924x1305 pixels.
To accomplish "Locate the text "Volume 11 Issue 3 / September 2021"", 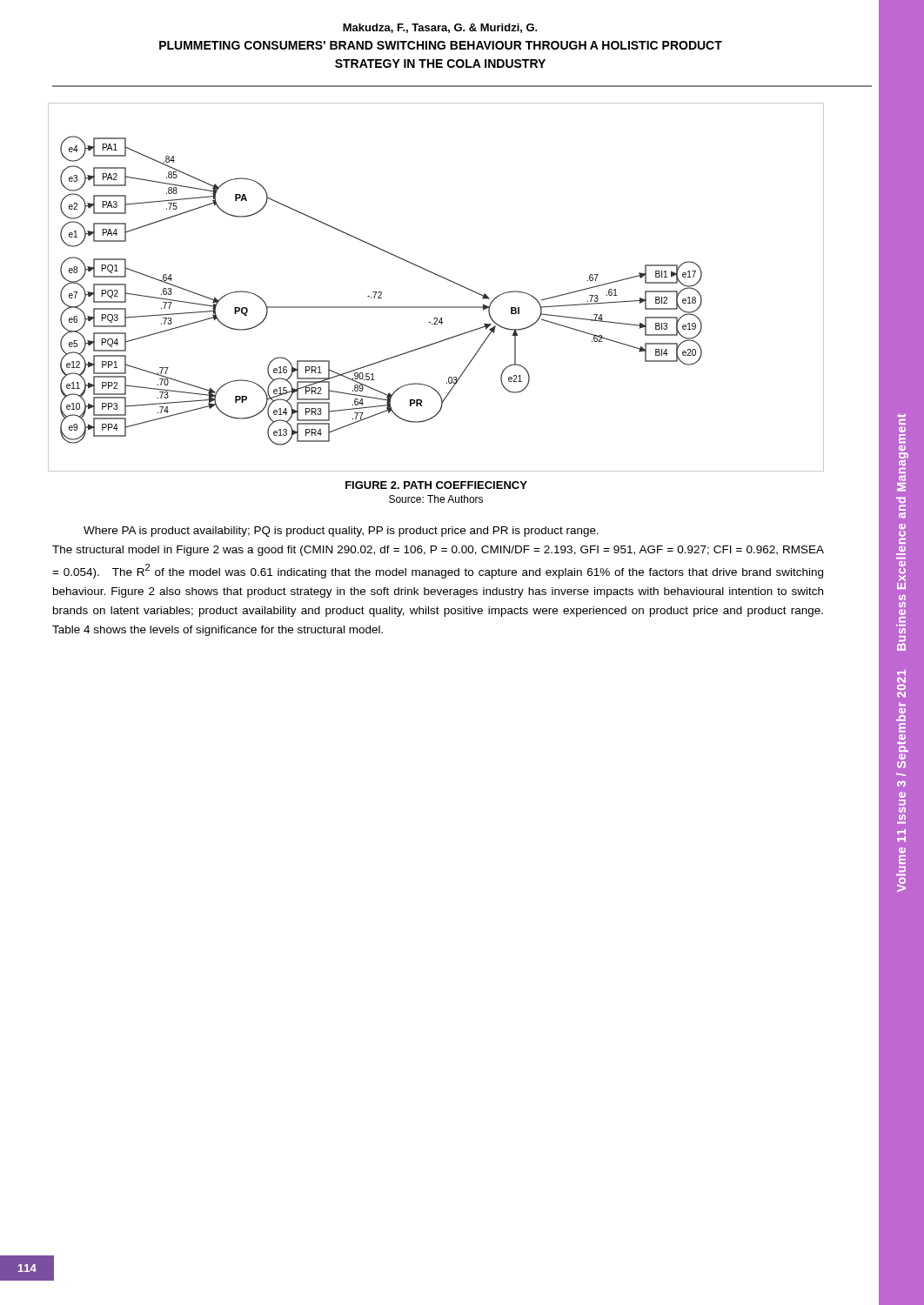I will click(901, 780).
